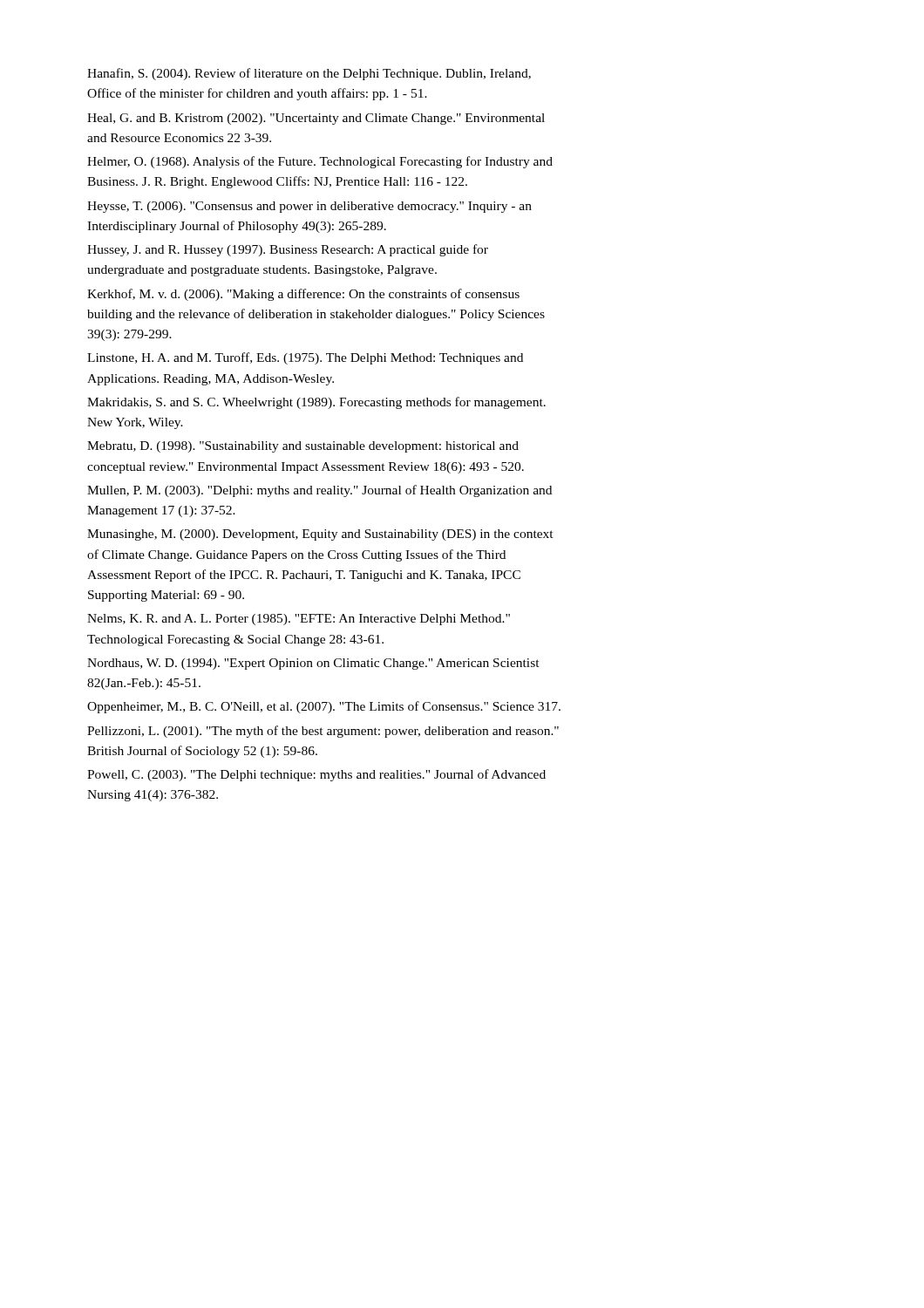Viewport: 924px width, 1308px height.
Task: Point to the region starting "Hussey, J. and R. Hussey"
Action: point(288,259)
